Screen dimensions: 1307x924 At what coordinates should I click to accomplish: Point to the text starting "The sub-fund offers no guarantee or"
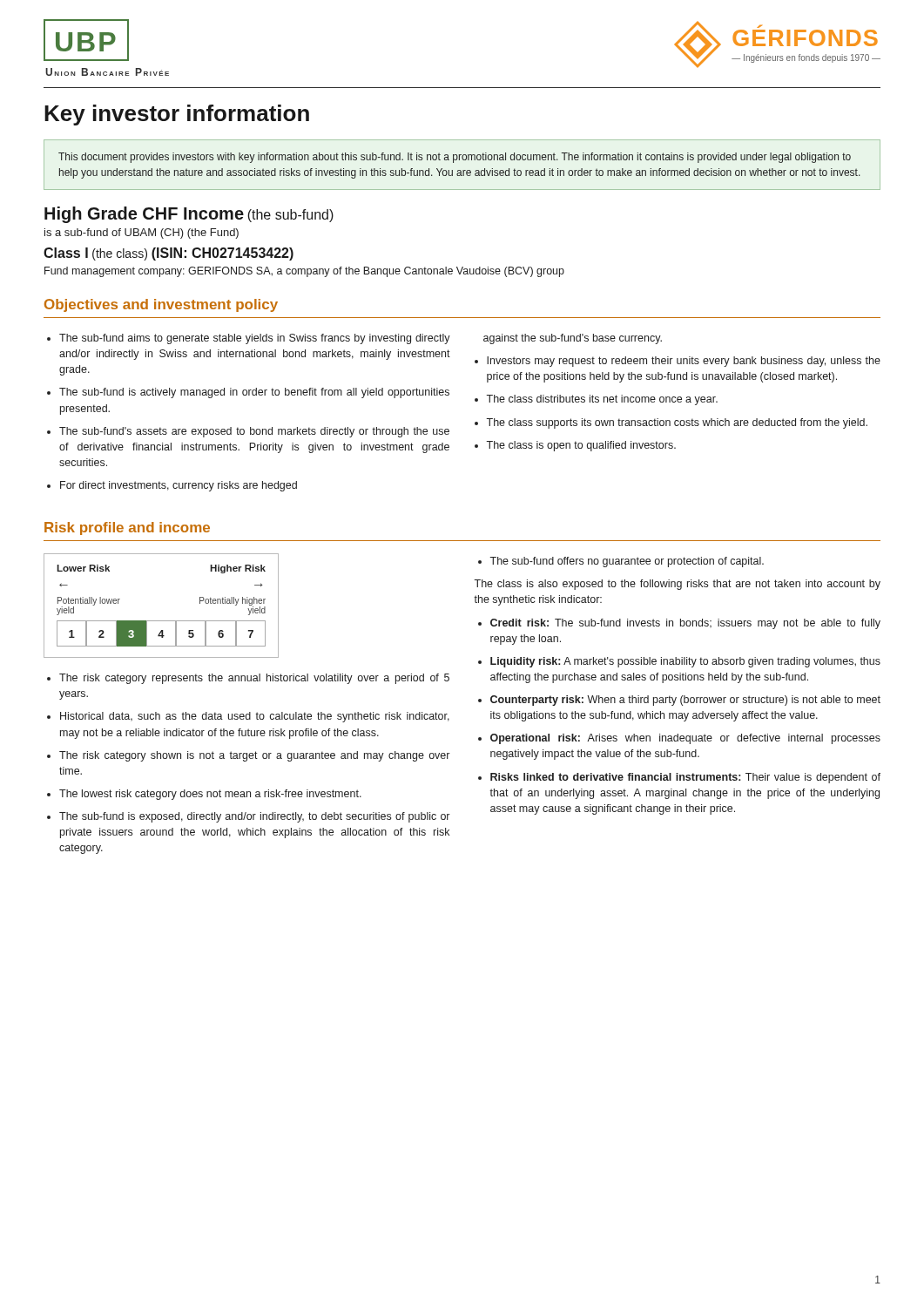(627, 561)
